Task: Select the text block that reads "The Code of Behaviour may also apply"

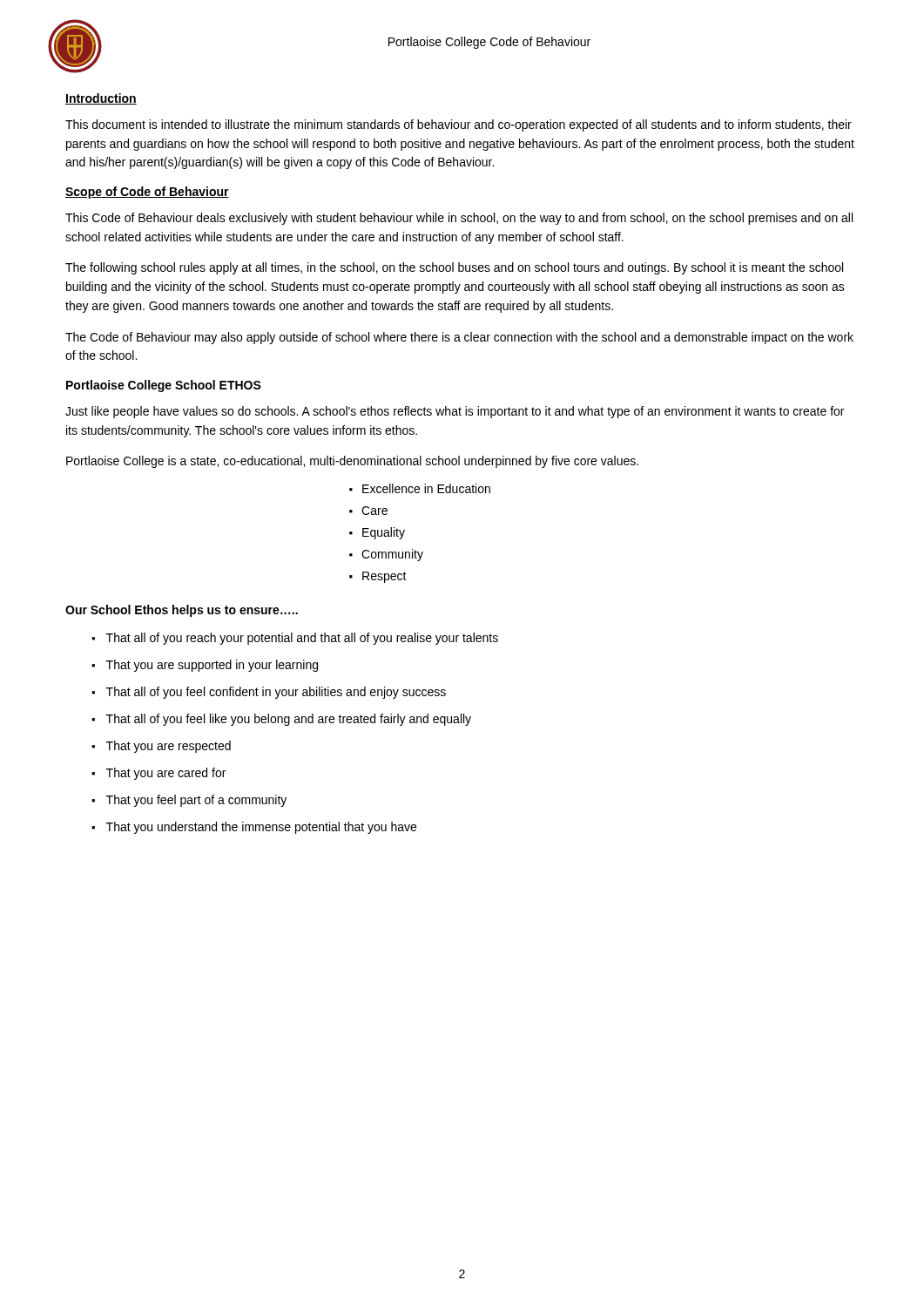Action: point(459,346)
